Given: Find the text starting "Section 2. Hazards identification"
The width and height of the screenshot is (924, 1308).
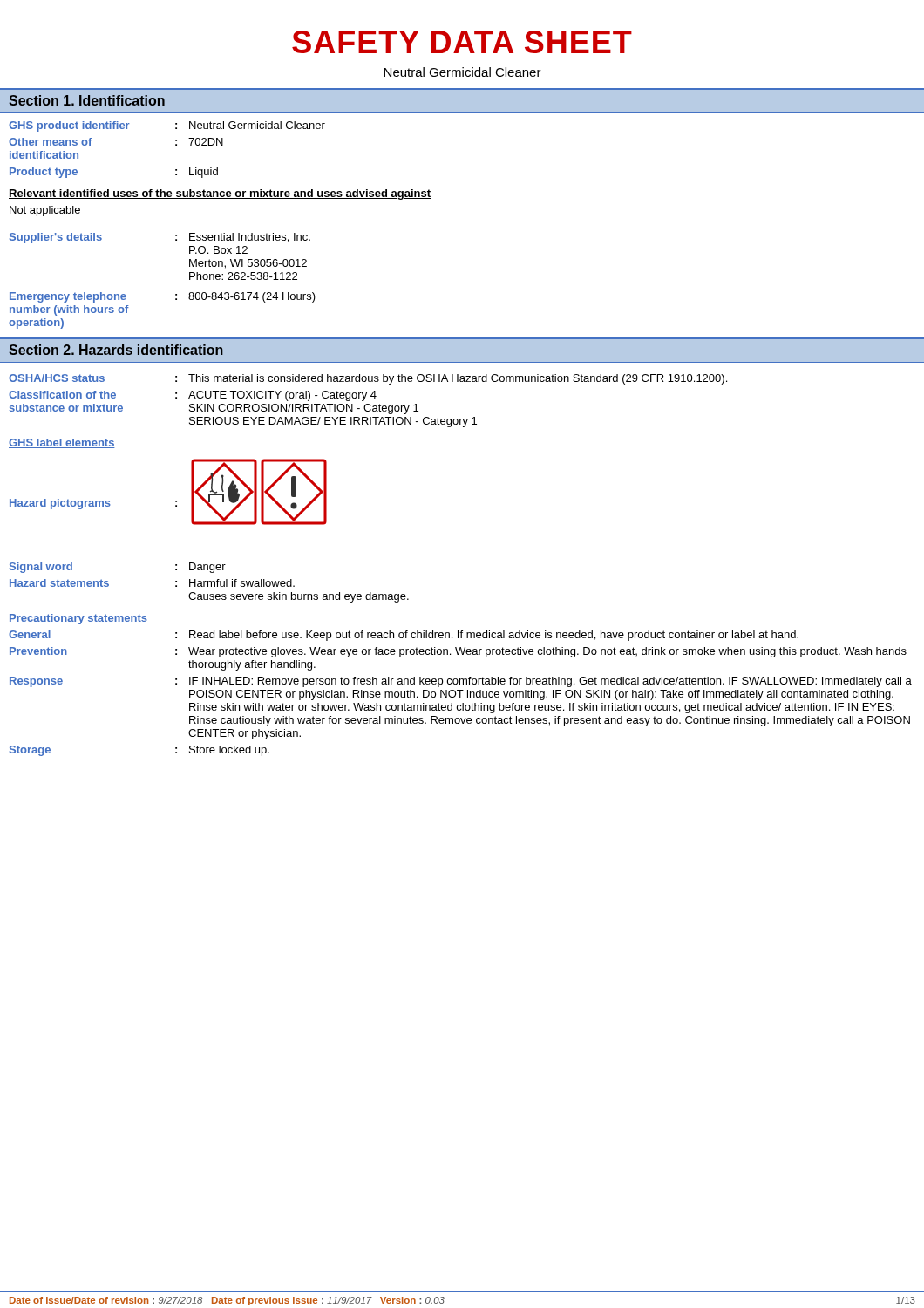Looking at the screenshot, I should pos(116,350).
